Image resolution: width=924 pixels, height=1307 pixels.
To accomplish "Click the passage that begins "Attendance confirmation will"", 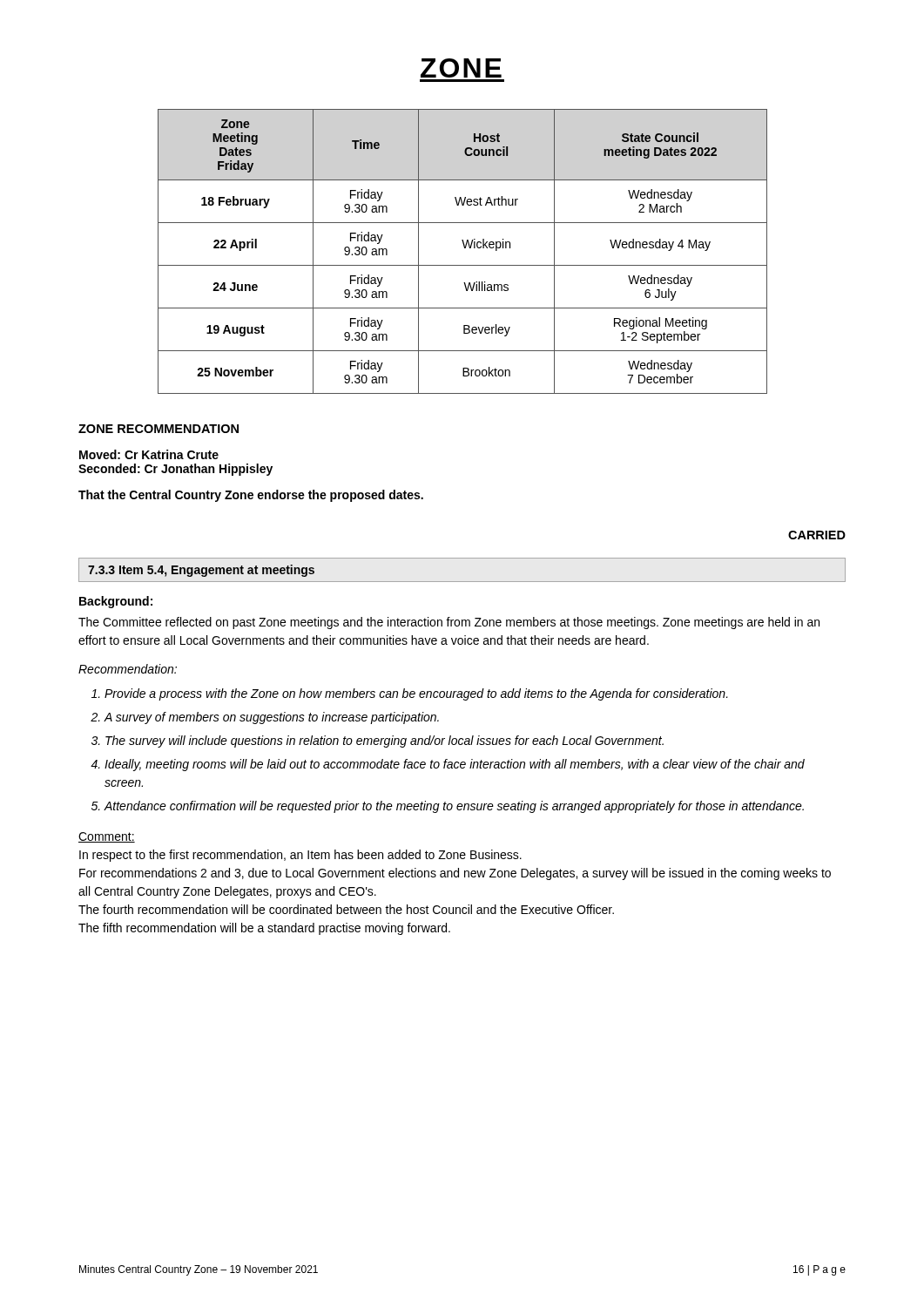I will tap(455, 806).
